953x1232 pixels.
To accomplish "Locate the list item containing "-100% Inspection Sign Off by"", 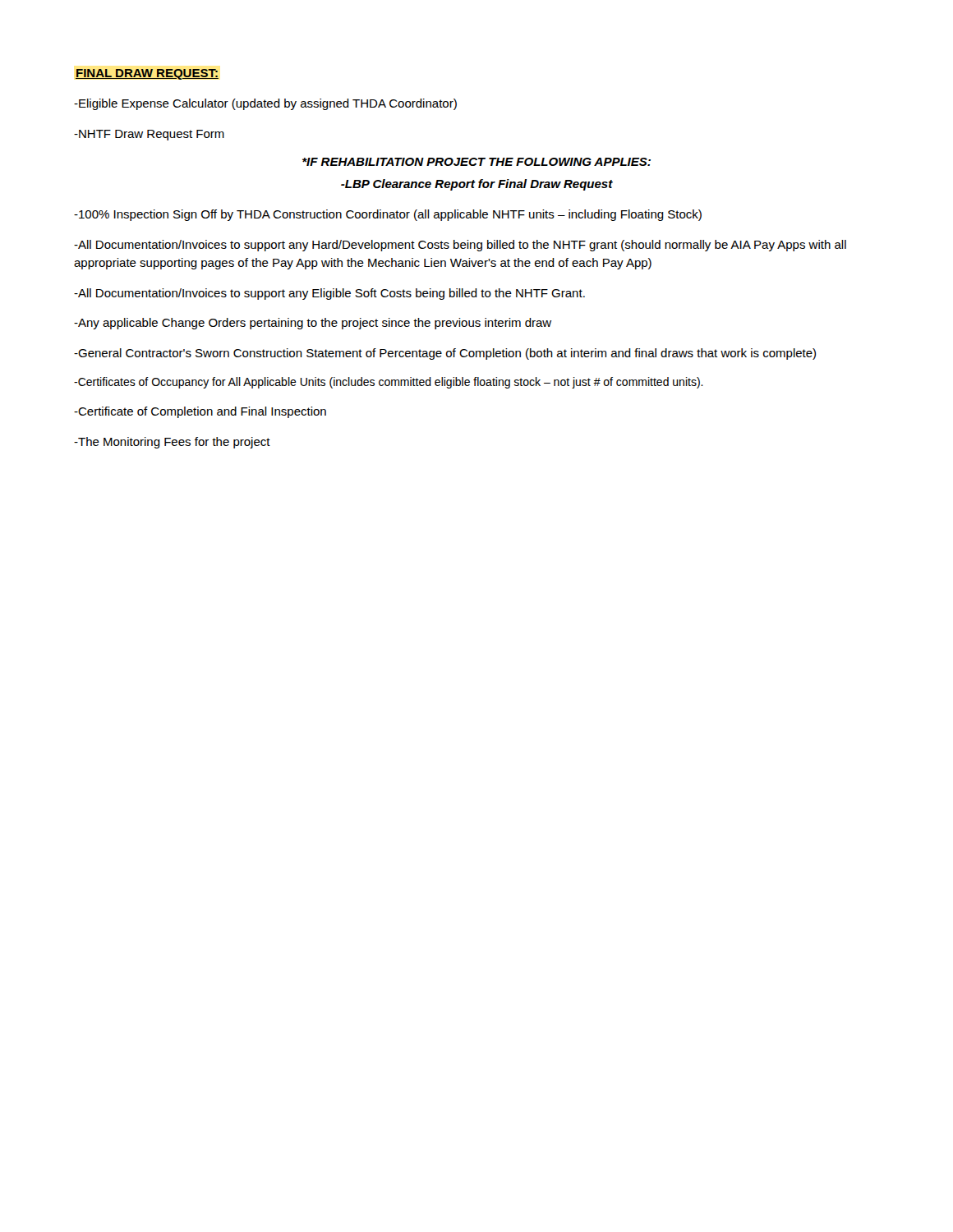I will tap(388, 214).
